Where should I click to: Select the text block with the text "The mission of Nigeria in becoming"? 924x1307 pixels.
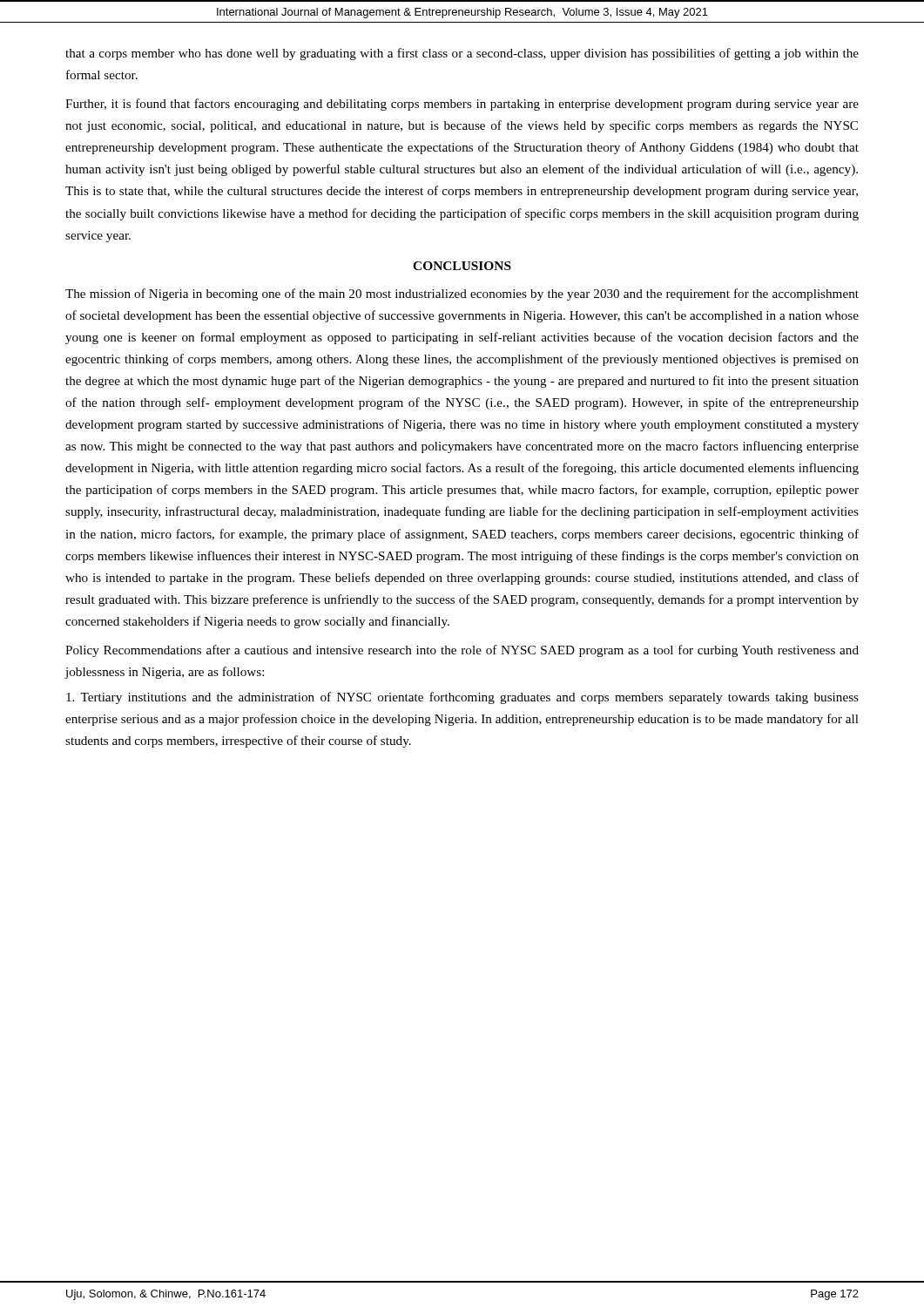[x=462, y=482]
